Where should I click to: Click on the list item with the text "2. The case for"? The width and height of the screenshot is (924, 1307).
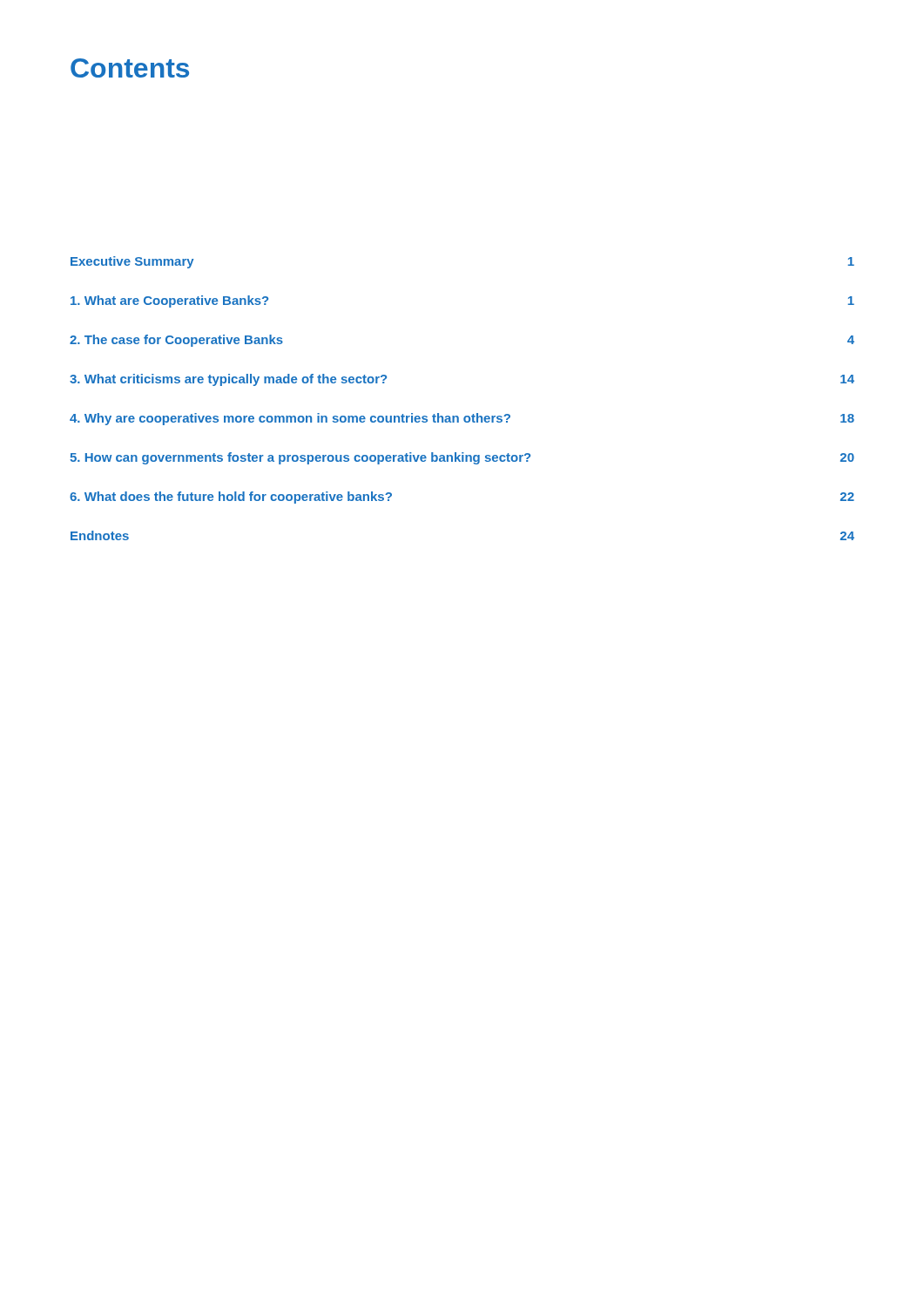175,340
